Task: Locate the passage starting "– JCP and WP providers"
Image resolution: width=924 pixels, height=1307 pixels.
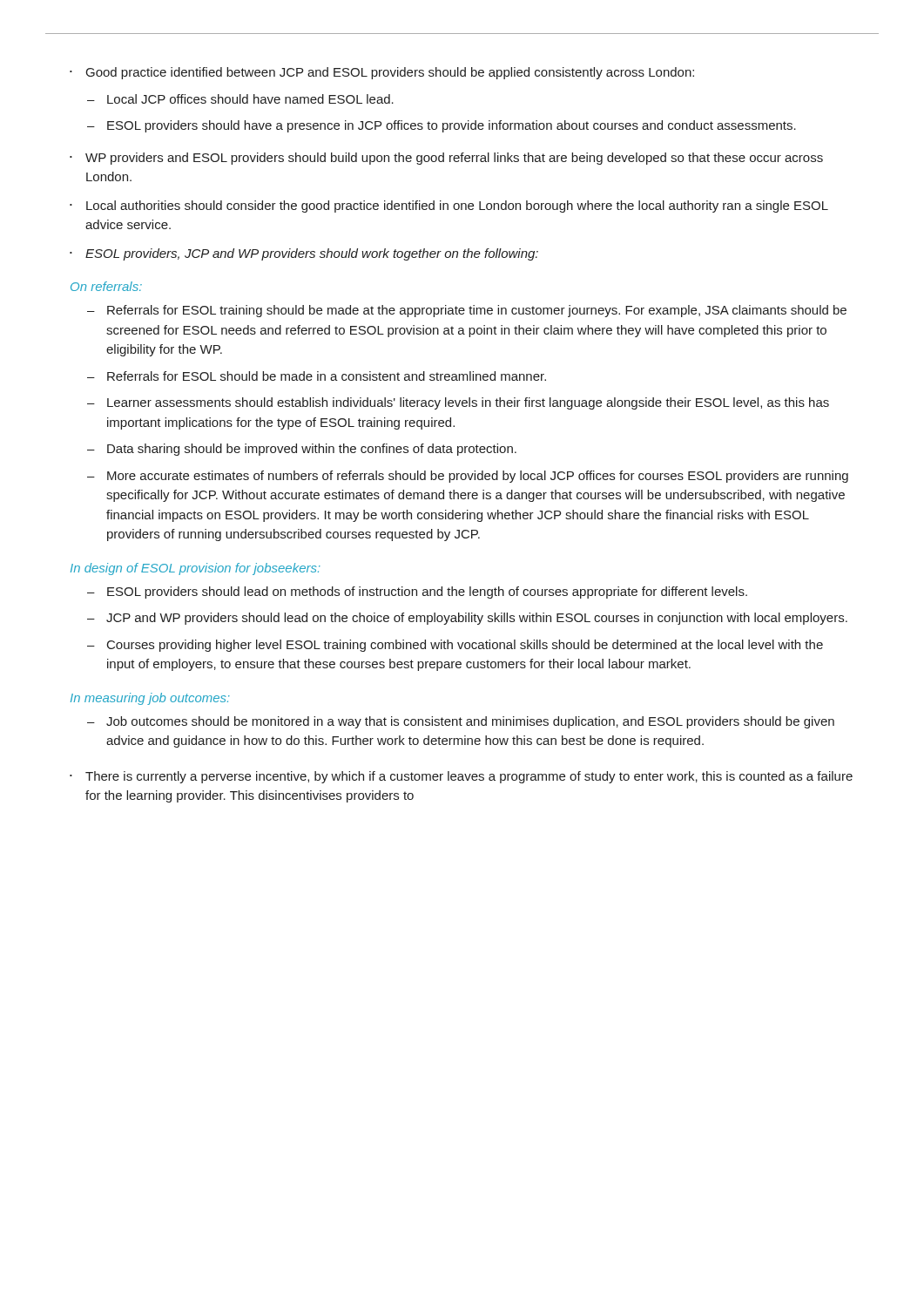Action: [x=471, y=618]
